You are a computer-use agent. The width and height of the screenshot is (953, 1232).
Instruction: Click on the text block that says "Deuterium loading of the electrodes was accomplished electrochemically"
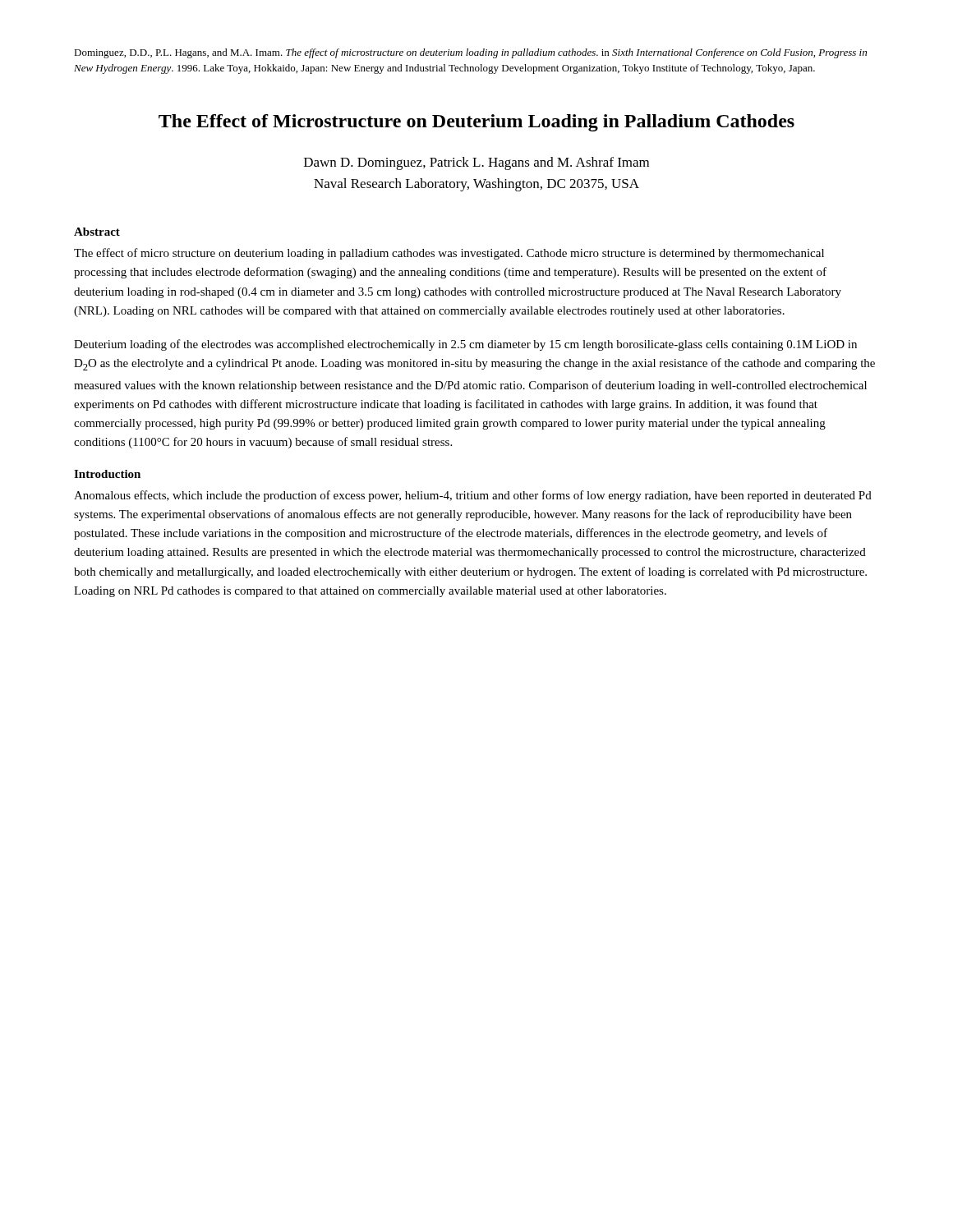pyautogui.click(x=475, y=393)
